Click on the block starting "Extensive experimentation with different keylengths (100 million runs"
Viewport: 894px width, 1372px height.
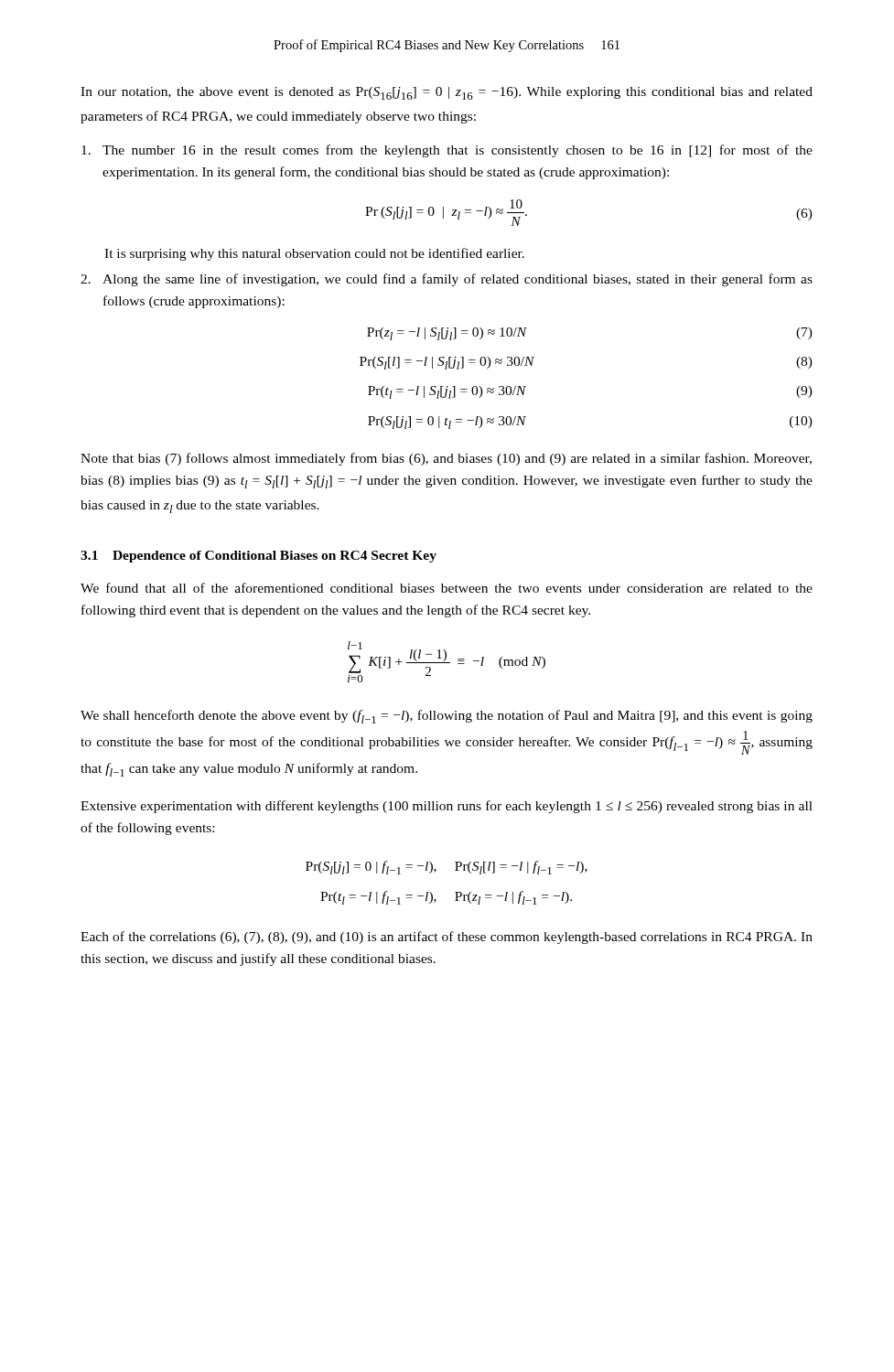click(x=447, y=816)
